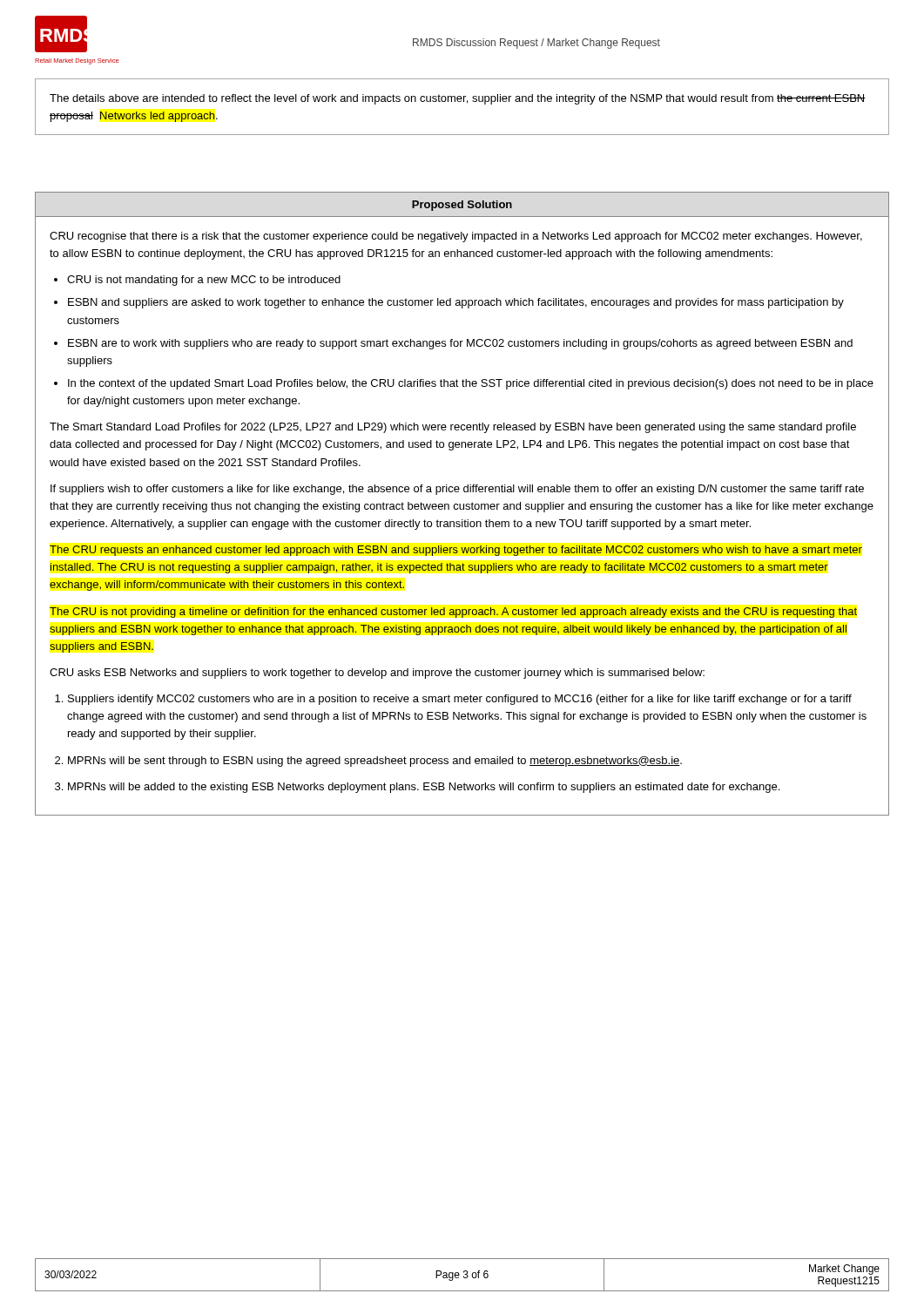Select the text block containing "If suppliers wish to offer"
Screen dimensions: 1307x924
[x=462, y=506]
